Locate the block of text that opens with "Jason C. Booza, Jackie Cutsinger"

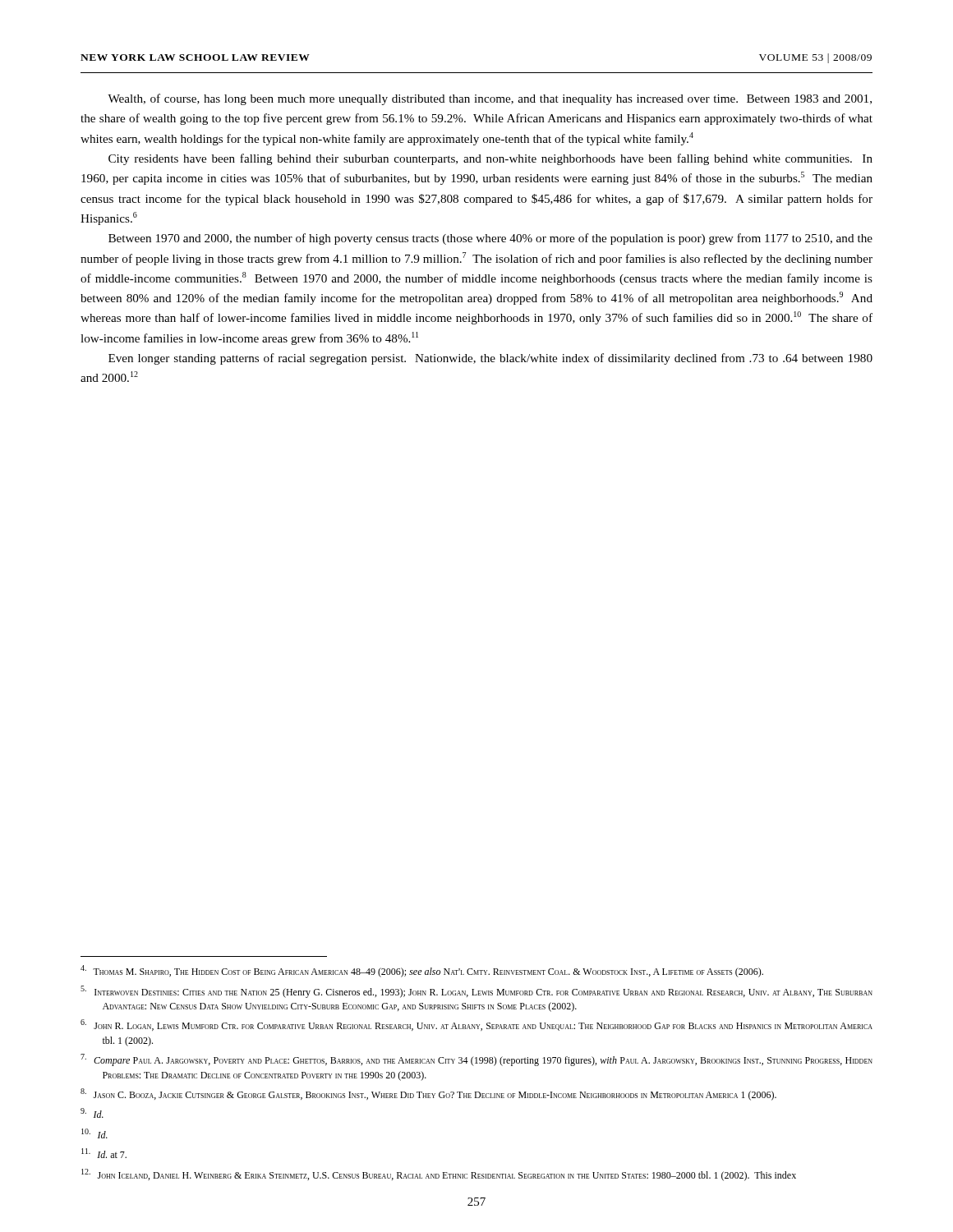coord(429,1094)
